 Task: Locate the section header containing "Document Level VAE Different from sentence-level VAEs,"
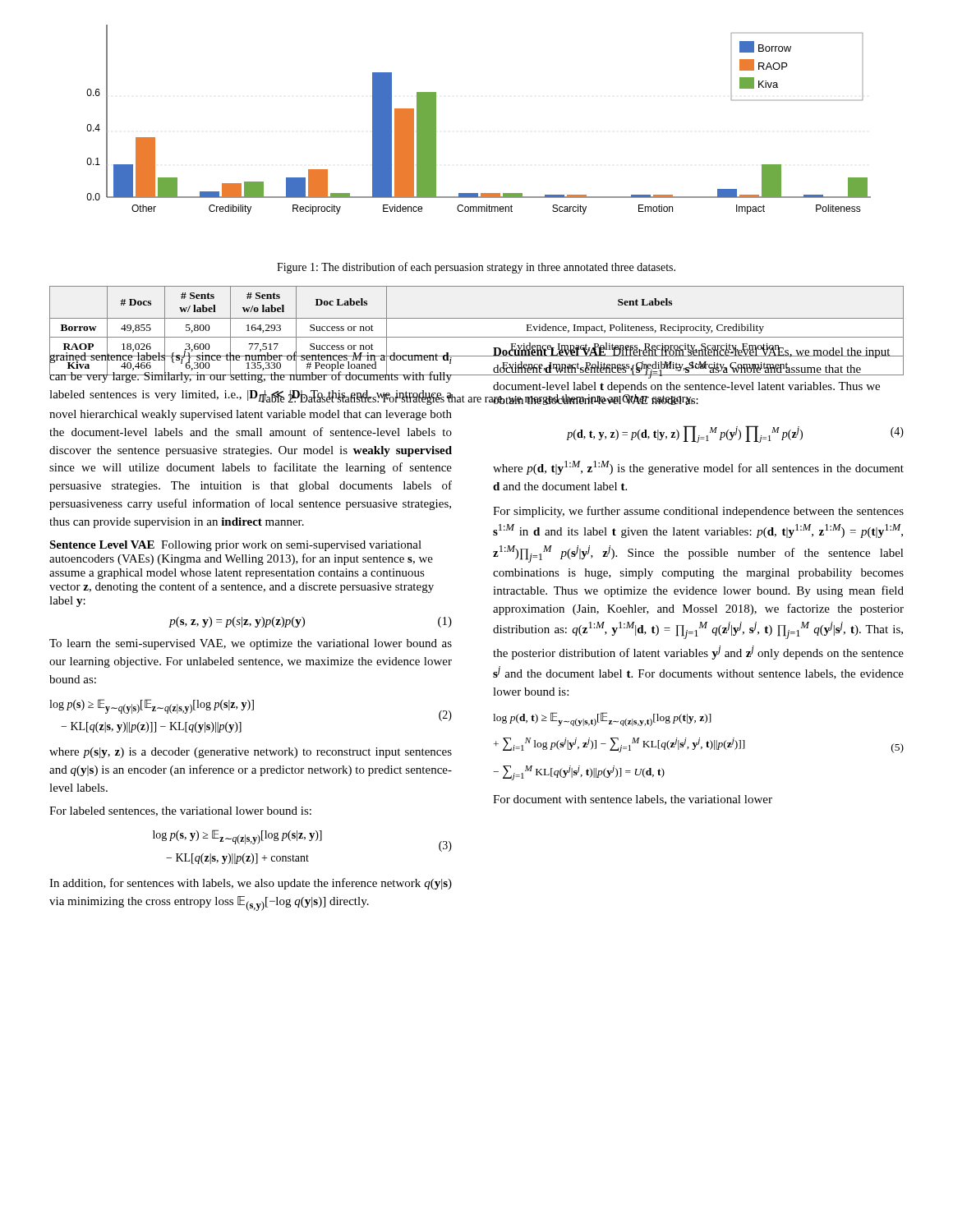pyautogui.click(x=692, y=376)
